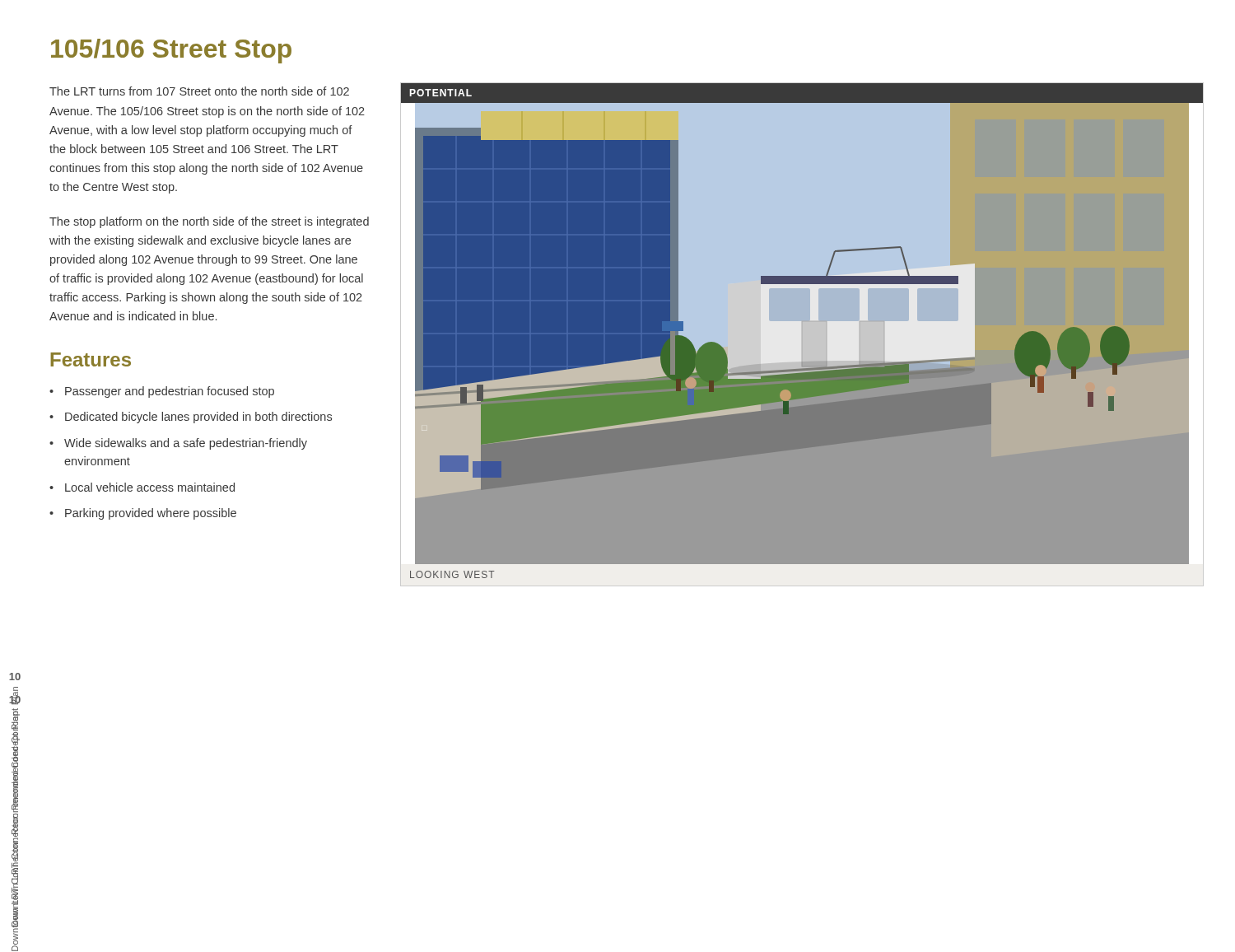Click on the block starting "Dedicated bicycle lanes provided in"

(x=198, y=417)
